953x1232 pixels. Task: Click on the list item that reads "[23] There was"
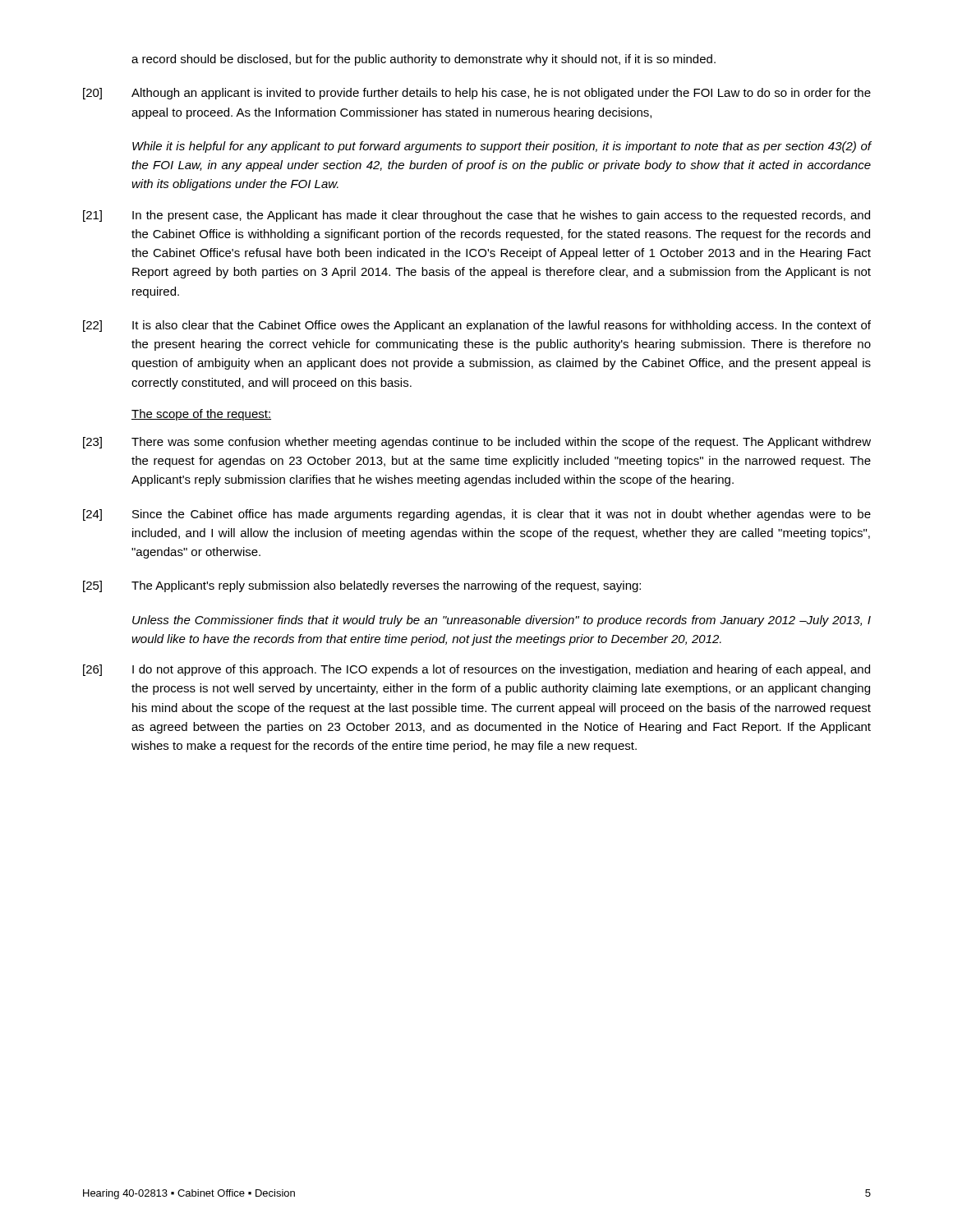(476, 460)
